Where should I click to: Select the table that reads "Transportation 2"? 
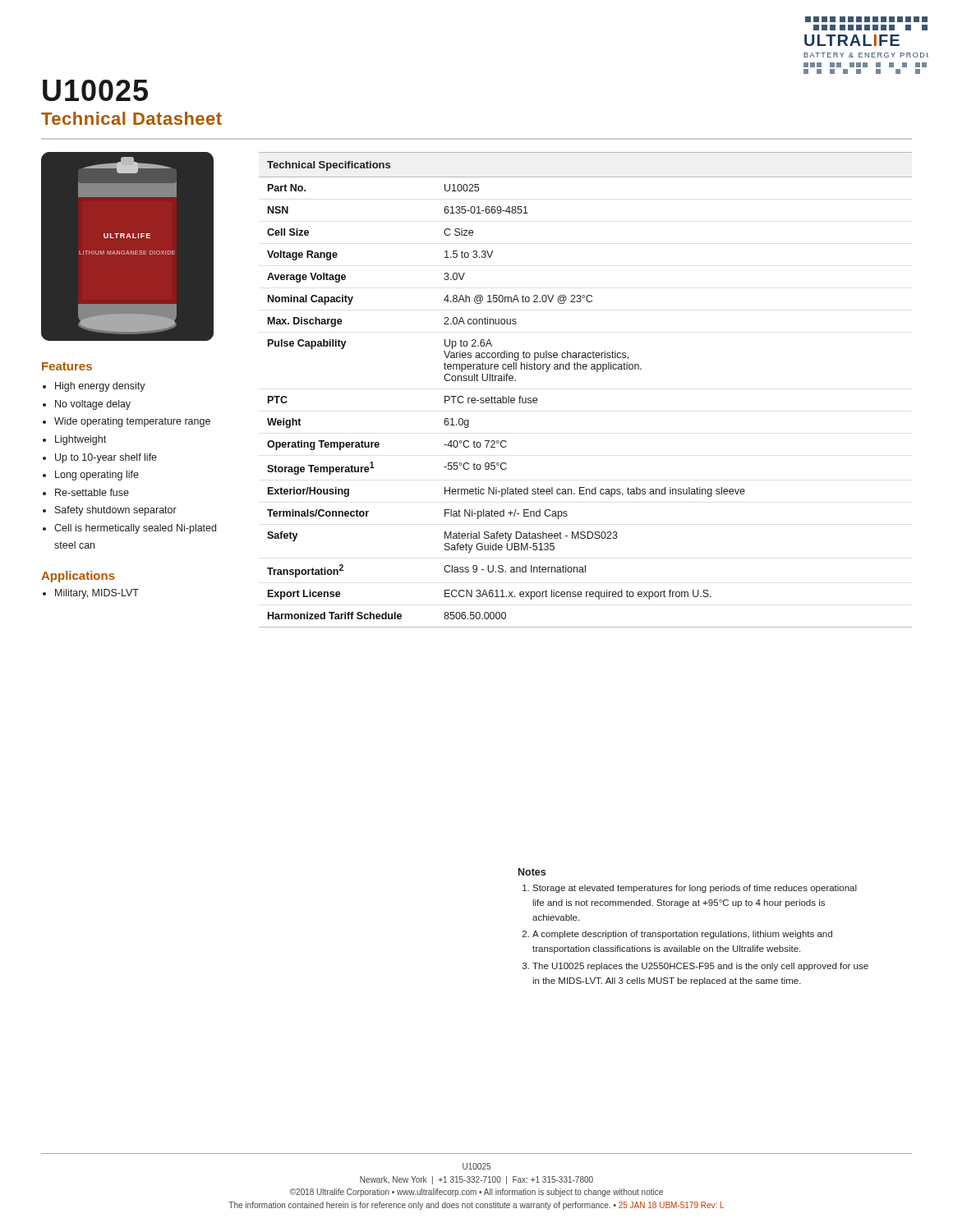(x=585, y=390)
